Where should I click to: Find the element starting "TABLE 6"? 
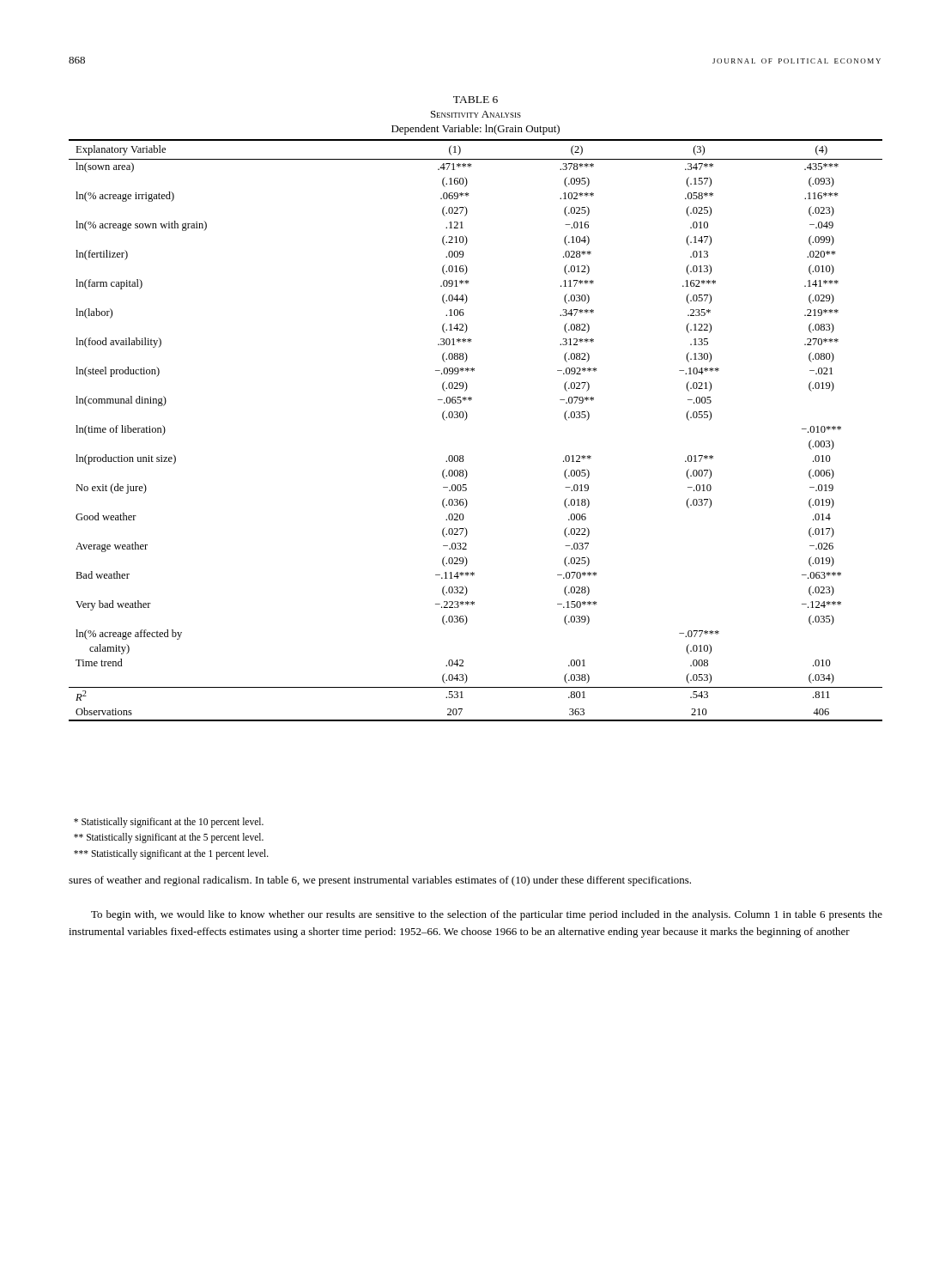point(476,99)
